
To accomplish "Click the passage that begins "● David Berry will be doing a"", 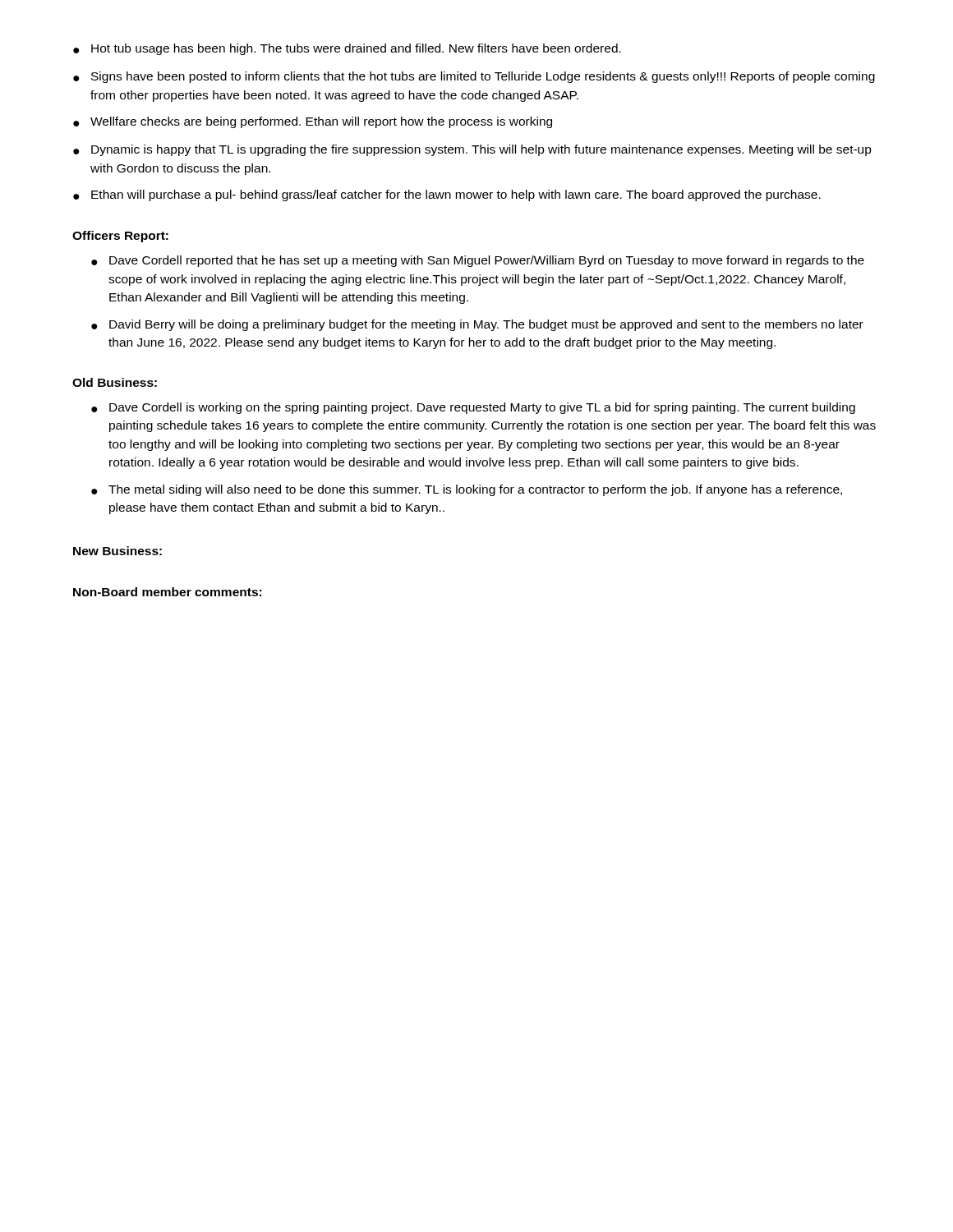I will [x=486, y=334].
